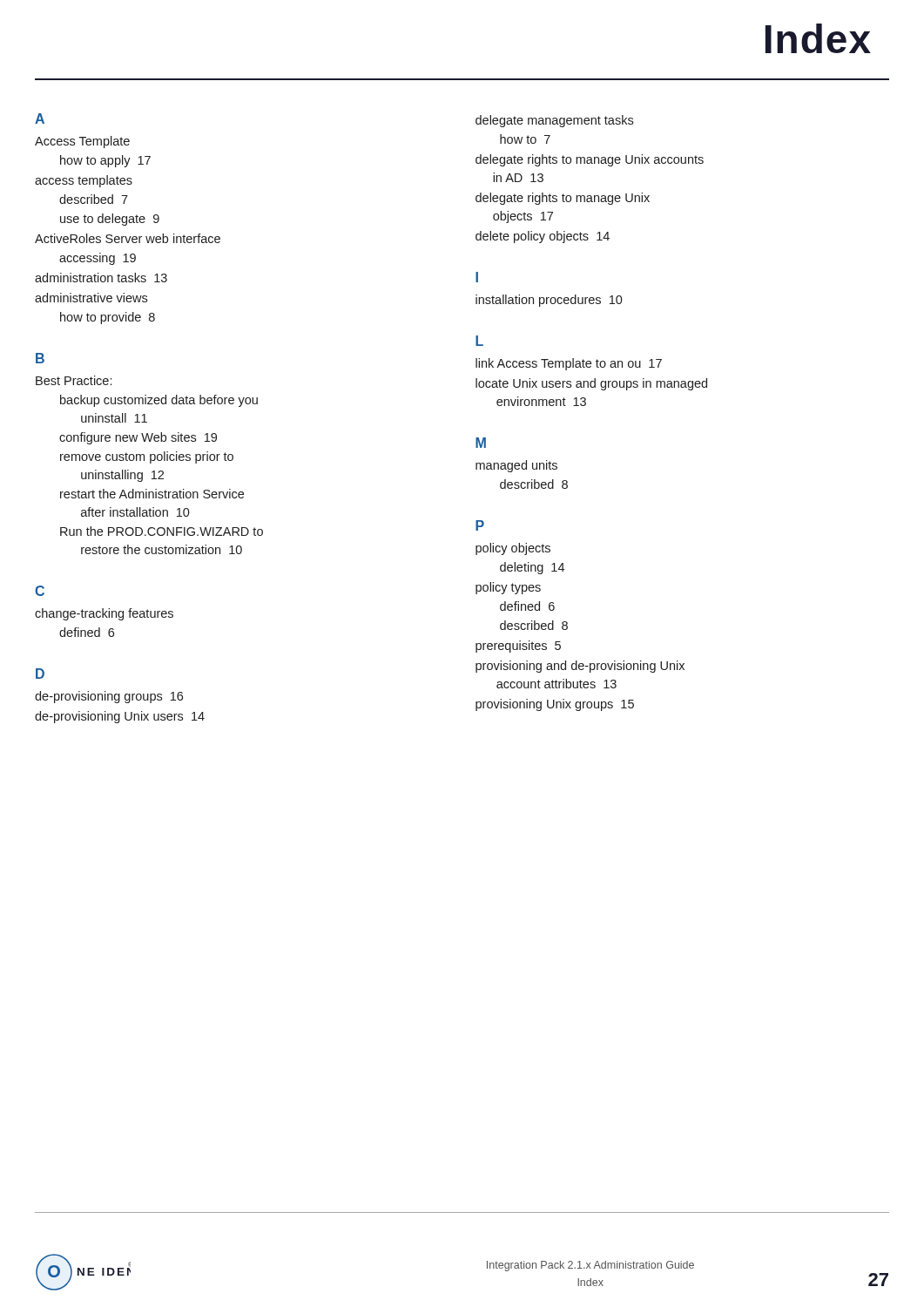Navigate to the passage starting "Run the PROD.CONFIG.WIZARD to restore the customization"
The height and width of the screenshot is (1307, 924).
(161, 541)
